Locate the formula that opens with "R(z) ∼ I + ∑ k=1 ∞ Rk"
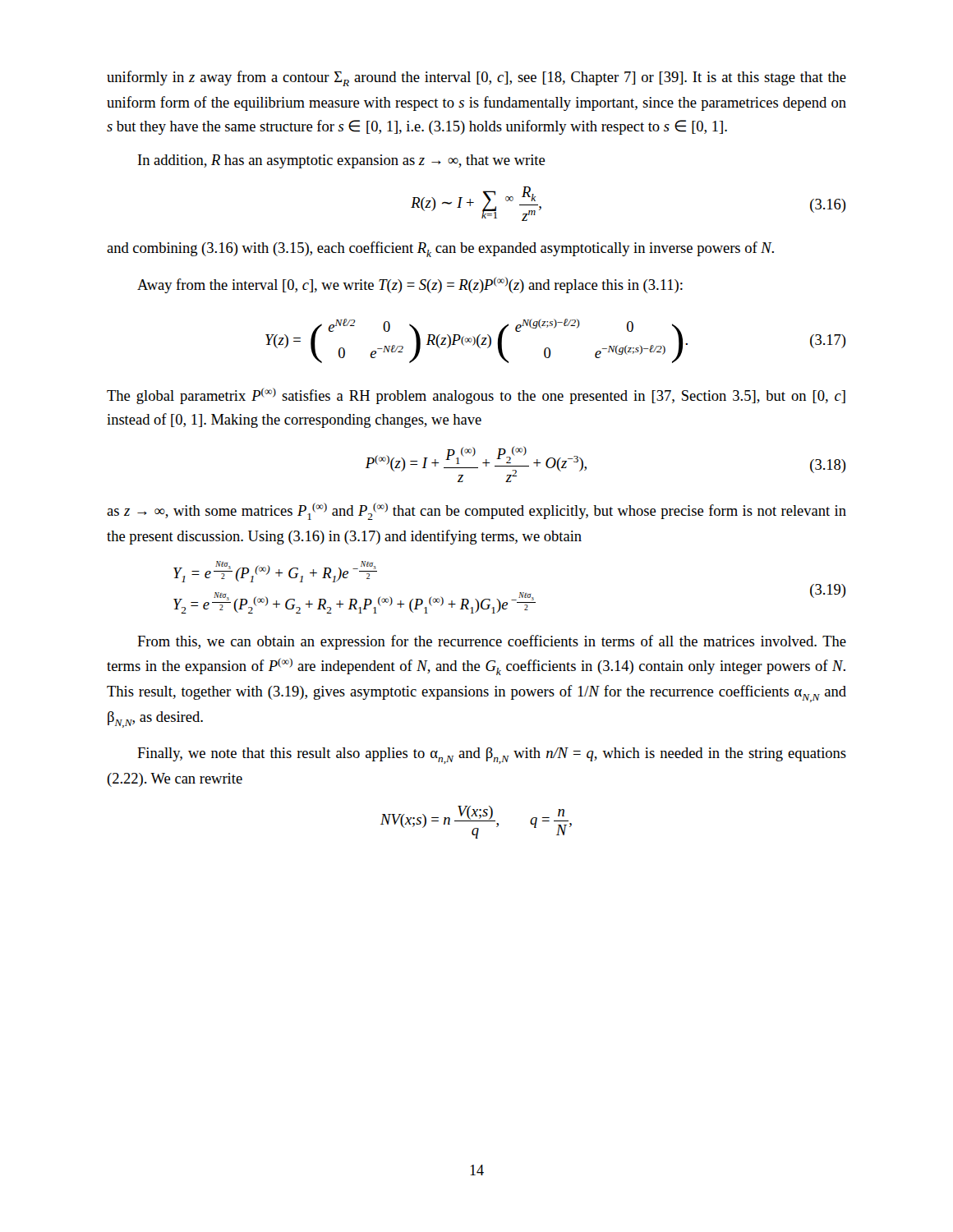This screenshot has height=1232, width=953. coord(488,203)
